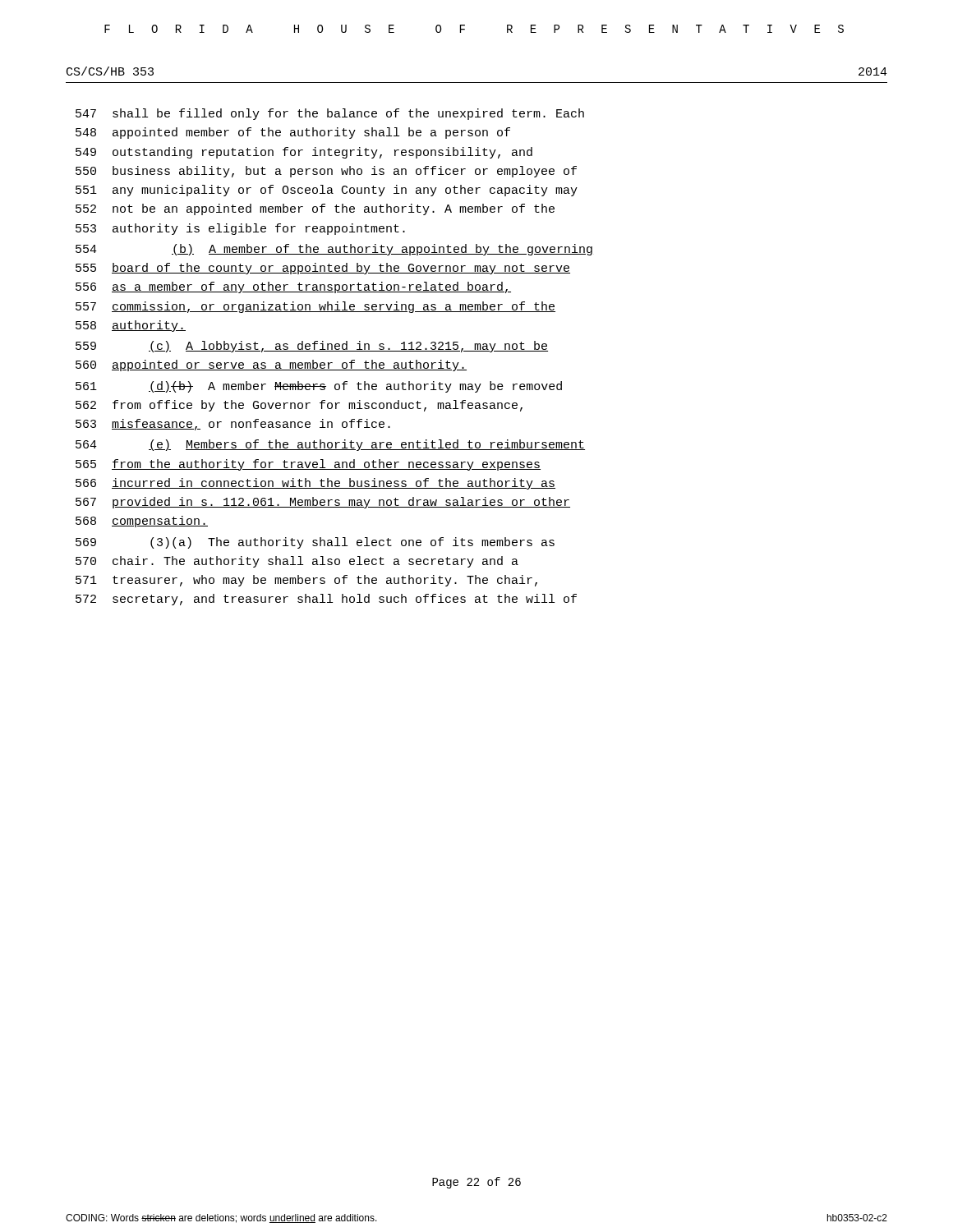Viewport: 953px width, 1232px height.
Task: Where is the passage that starts "571 treasurer, who"?
Action: point(476,581)
